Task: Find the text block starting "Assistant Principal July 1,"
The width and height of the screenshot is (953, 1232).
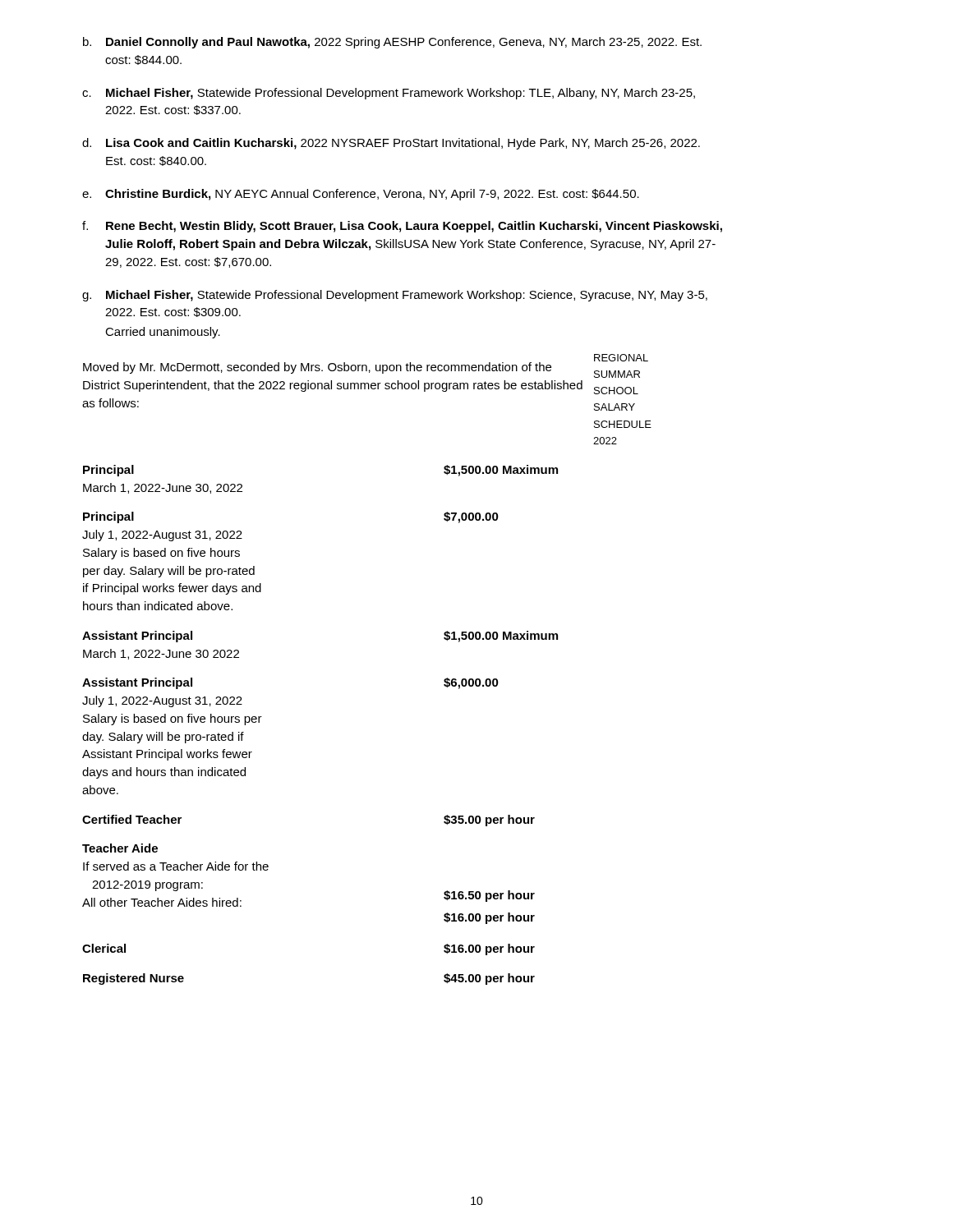Action: [x=148, y=683]
